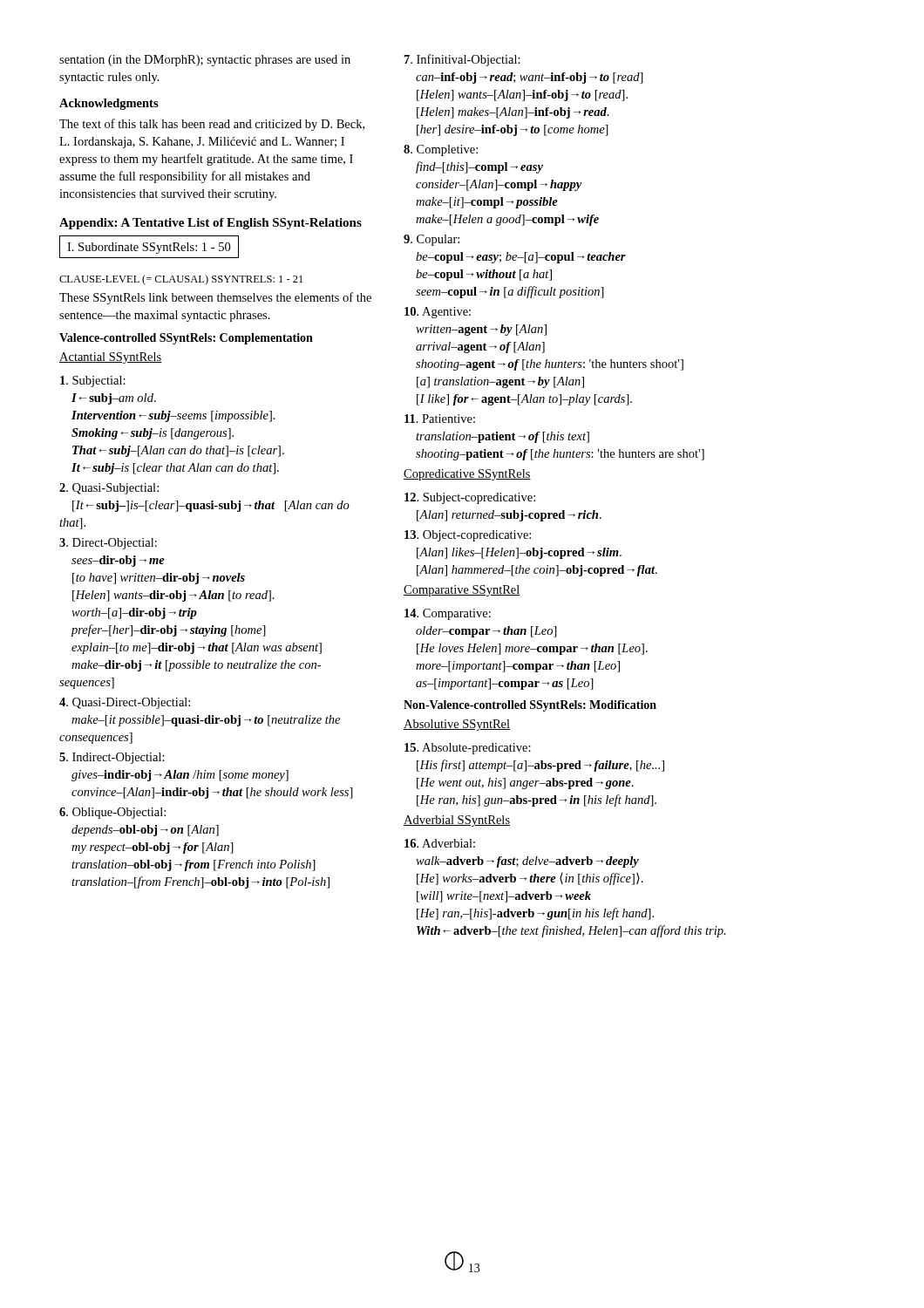The height and width of the screenshot is (1308, 924).
Task: Point to "Copredicative SSyntRels"
Action: pos(467,475)
